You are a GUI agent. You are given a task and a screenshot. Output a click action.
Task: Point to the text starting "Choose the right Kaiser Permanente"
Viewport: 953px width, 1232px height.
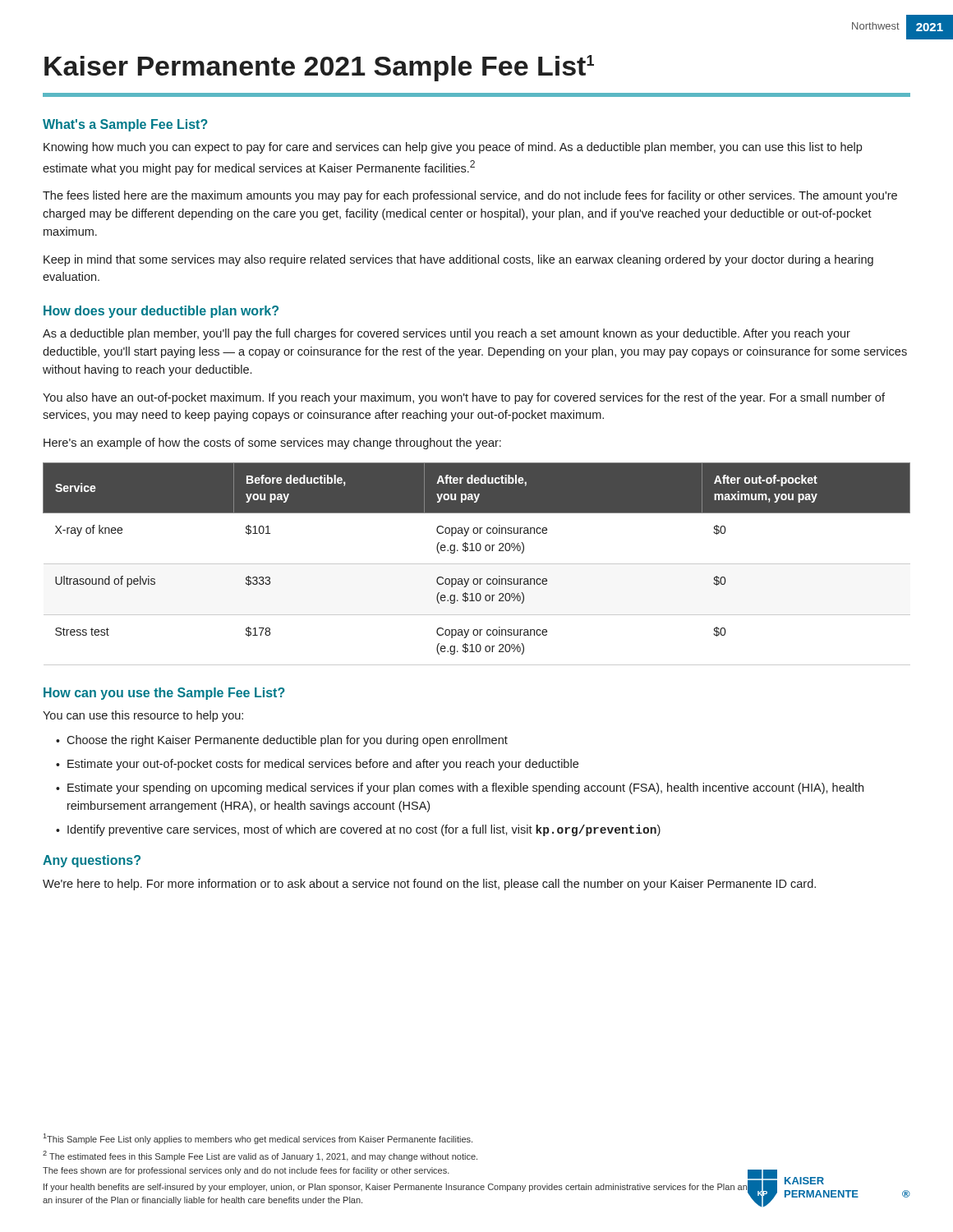click(488, 741)
